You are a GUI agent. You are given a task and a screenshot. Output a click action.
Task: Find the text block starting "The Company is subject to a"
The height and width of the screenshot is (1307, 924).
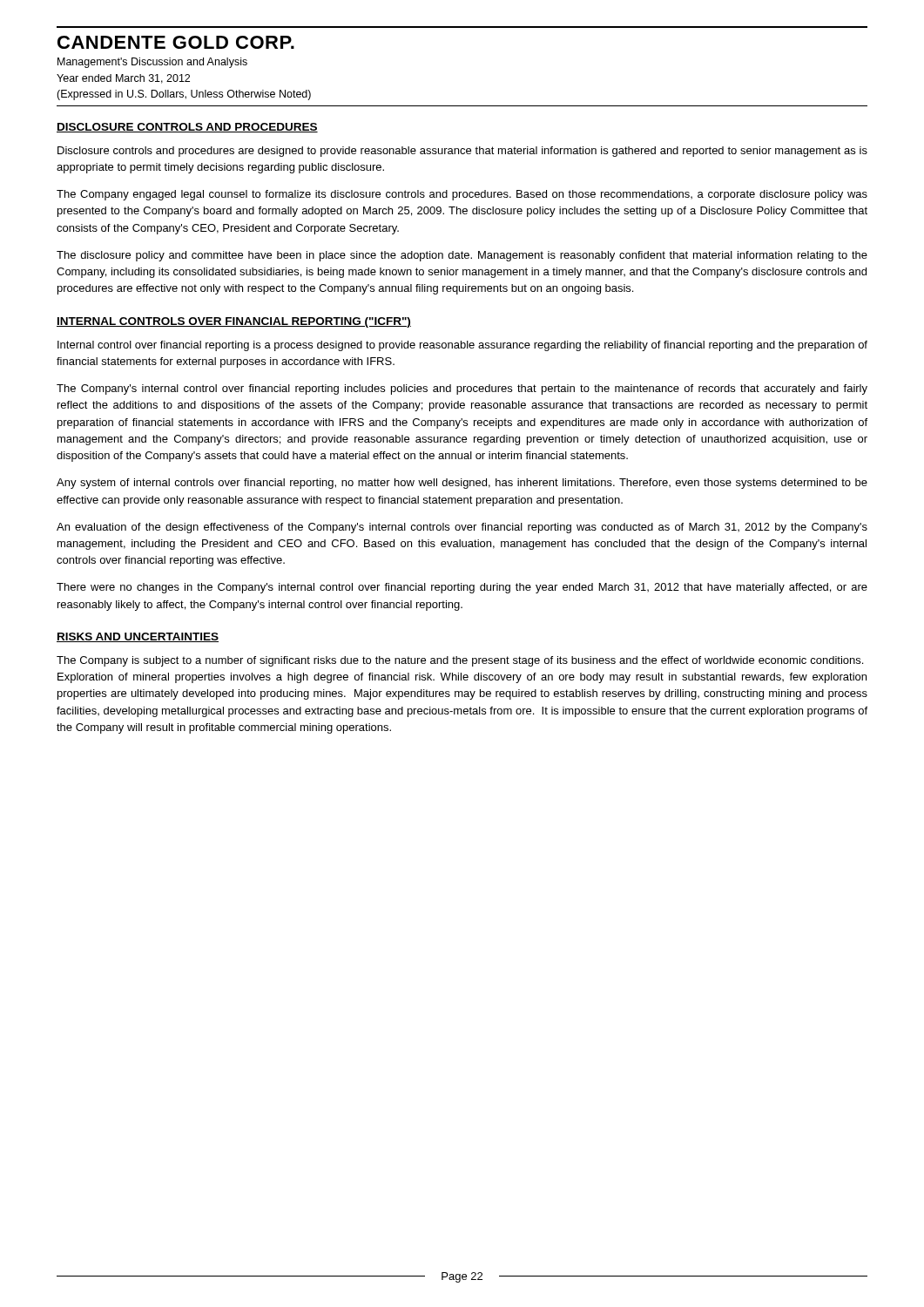pyautogui.click(x=462, y=694)
